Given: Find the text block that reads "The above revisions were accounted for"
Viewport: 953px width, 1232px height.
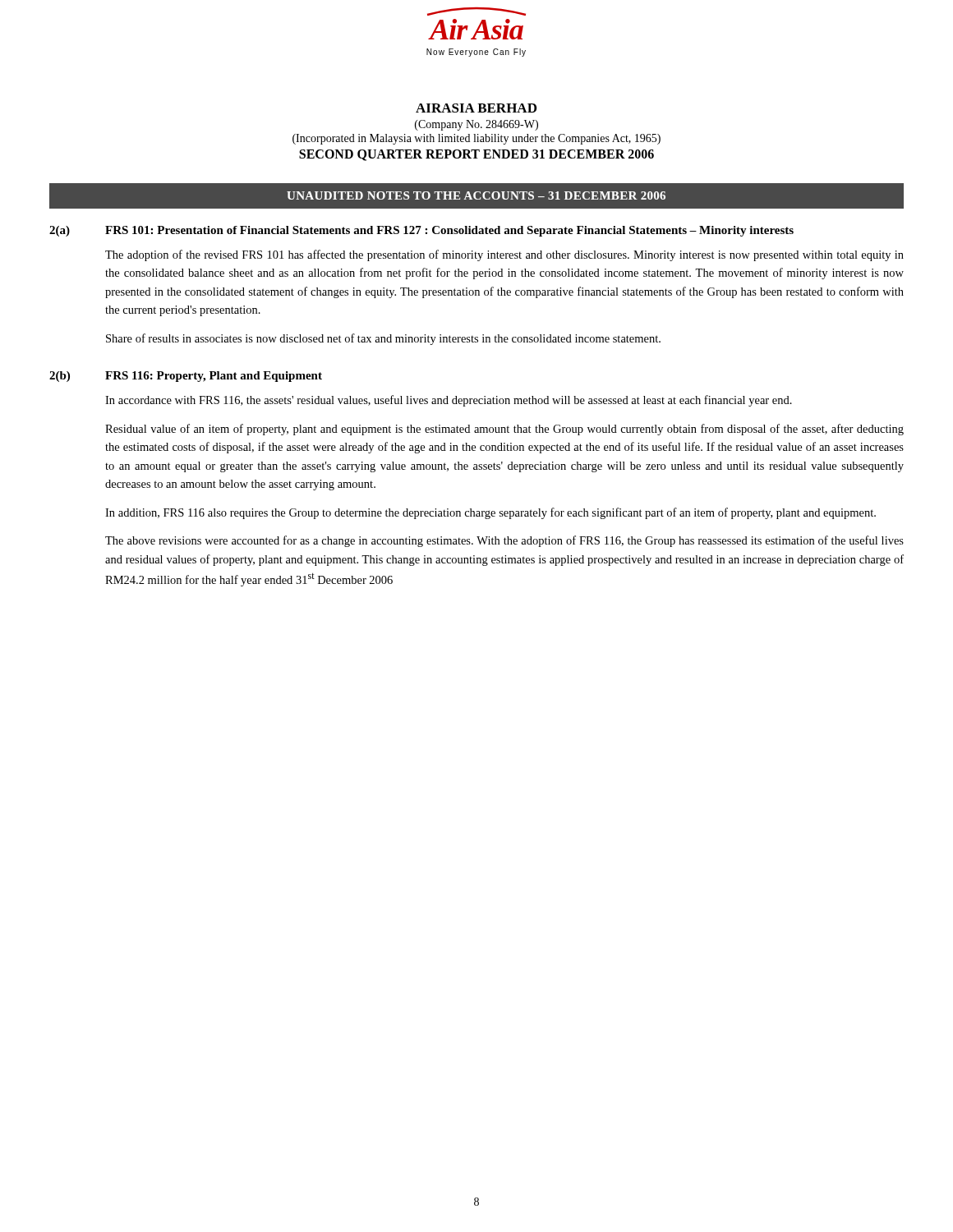Looking at the screenshot, I should [504, 560].
